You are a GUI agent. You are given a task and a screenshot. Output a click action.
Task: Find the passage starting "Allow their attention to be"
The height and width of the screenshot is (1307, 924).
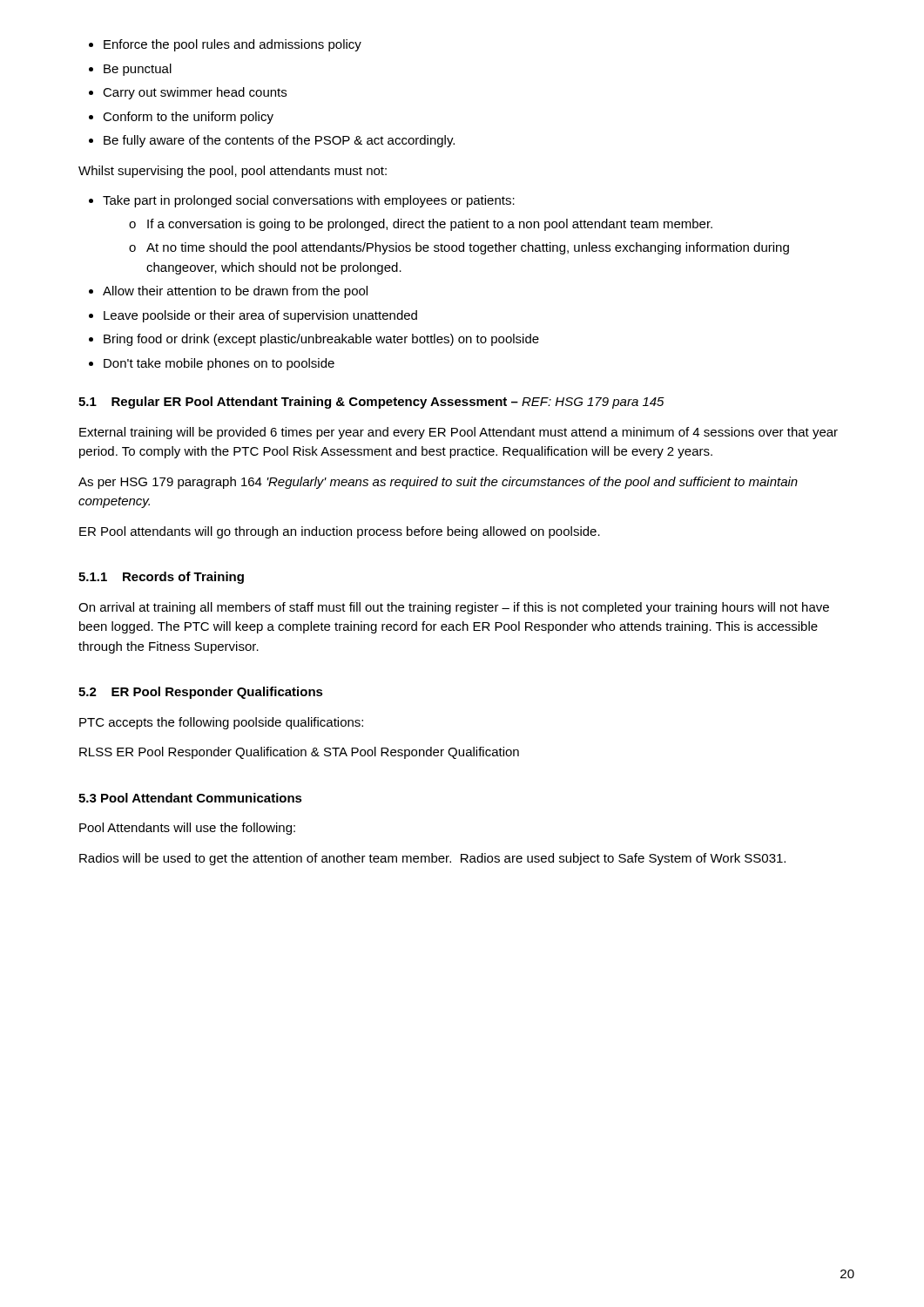click(x=236, y=291)
